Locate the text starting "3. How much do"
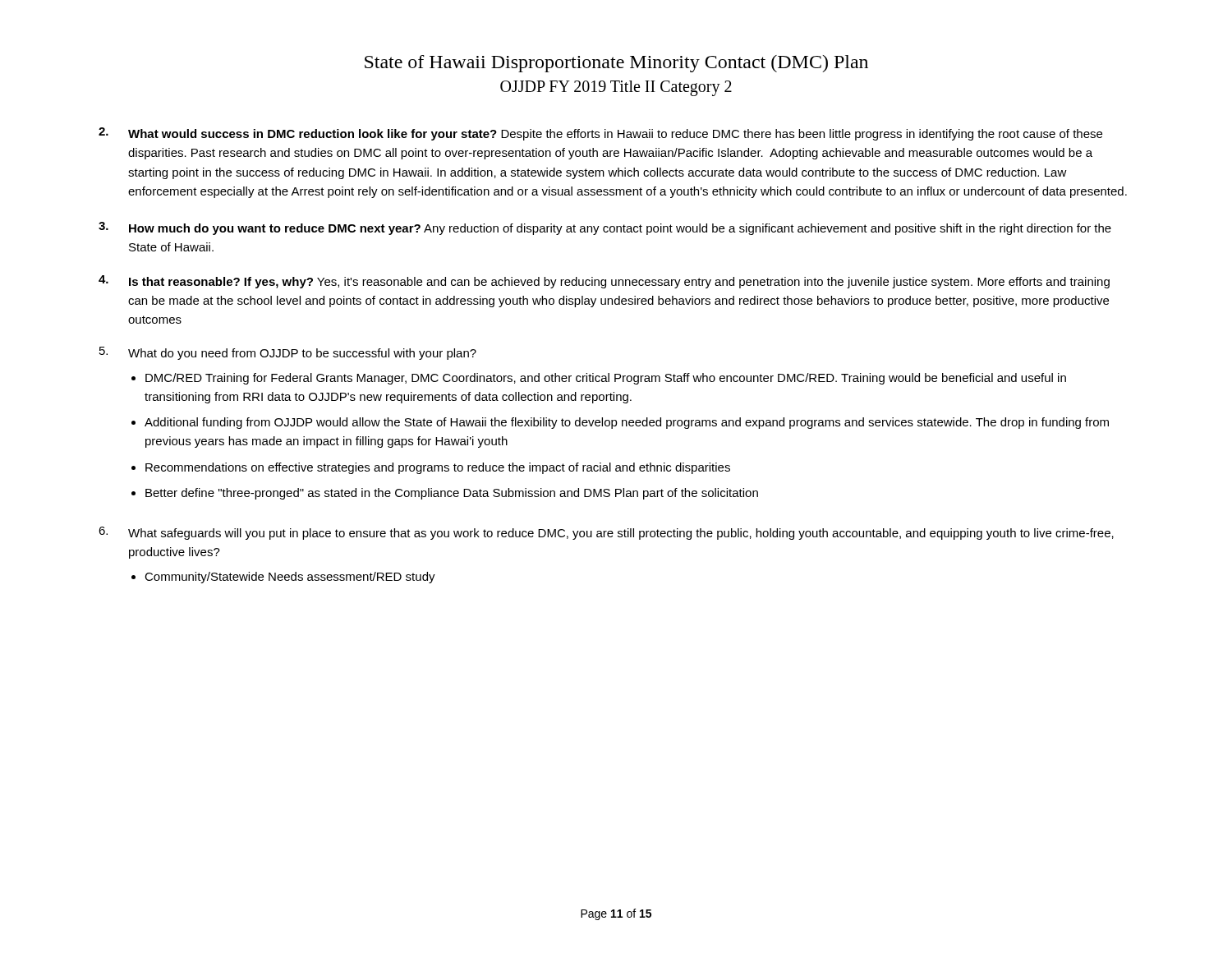This screenshot has height=953, width=1232. [616, 238]
